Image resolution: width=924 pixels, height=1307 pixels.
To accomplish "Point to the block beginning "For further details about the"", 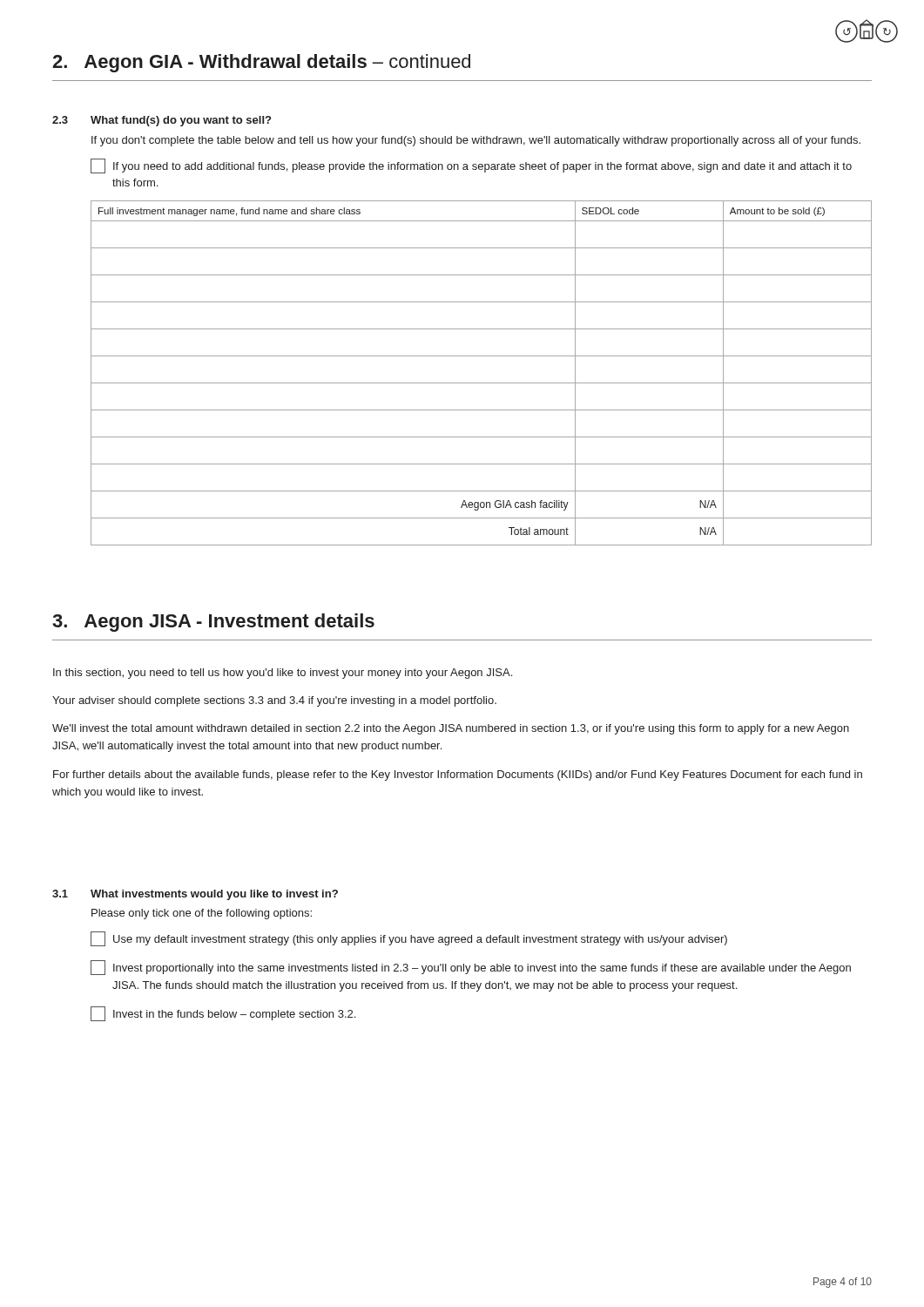I will 462,783.
